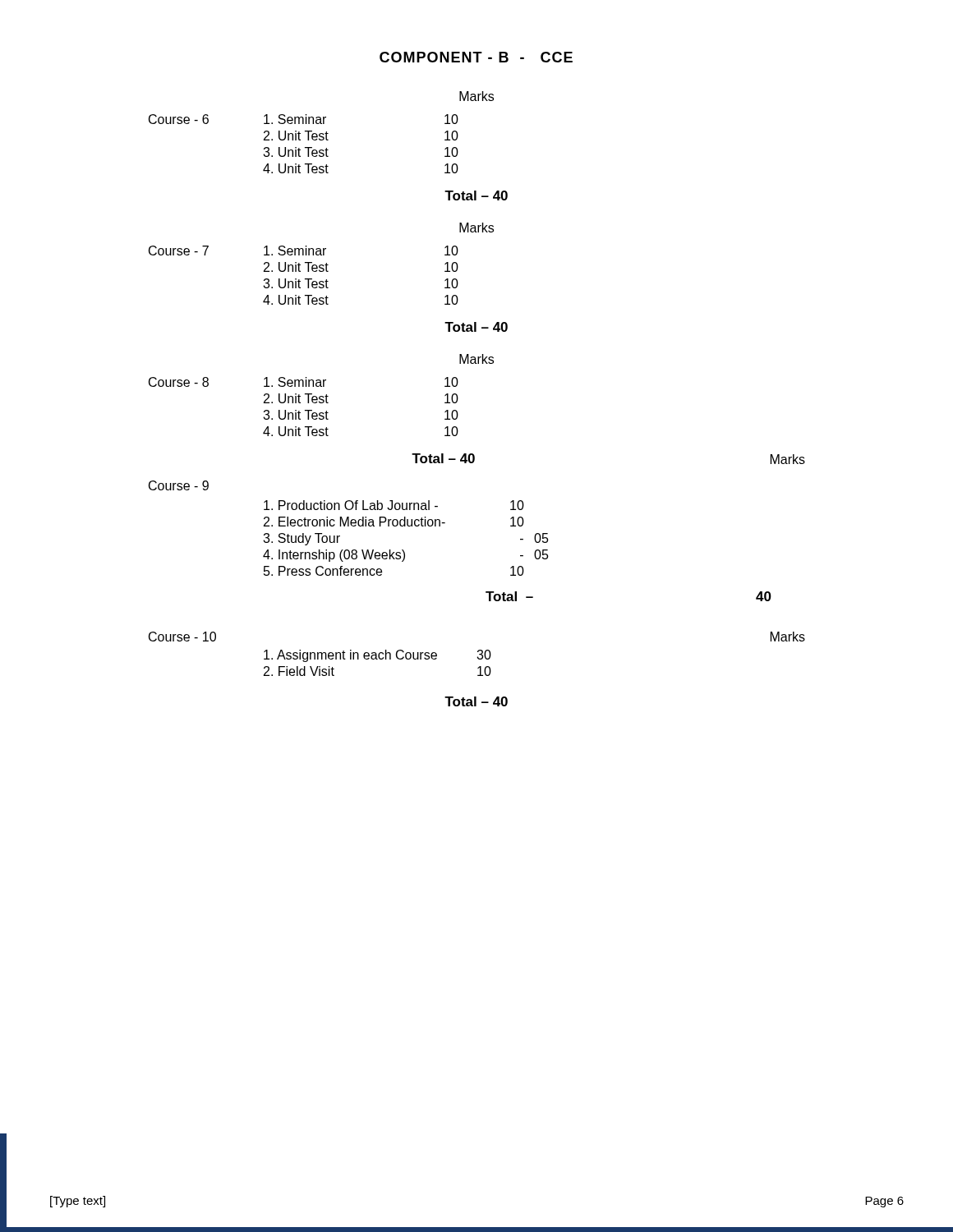Select the block starting "COMPONENT - B - CCE"

476,57
